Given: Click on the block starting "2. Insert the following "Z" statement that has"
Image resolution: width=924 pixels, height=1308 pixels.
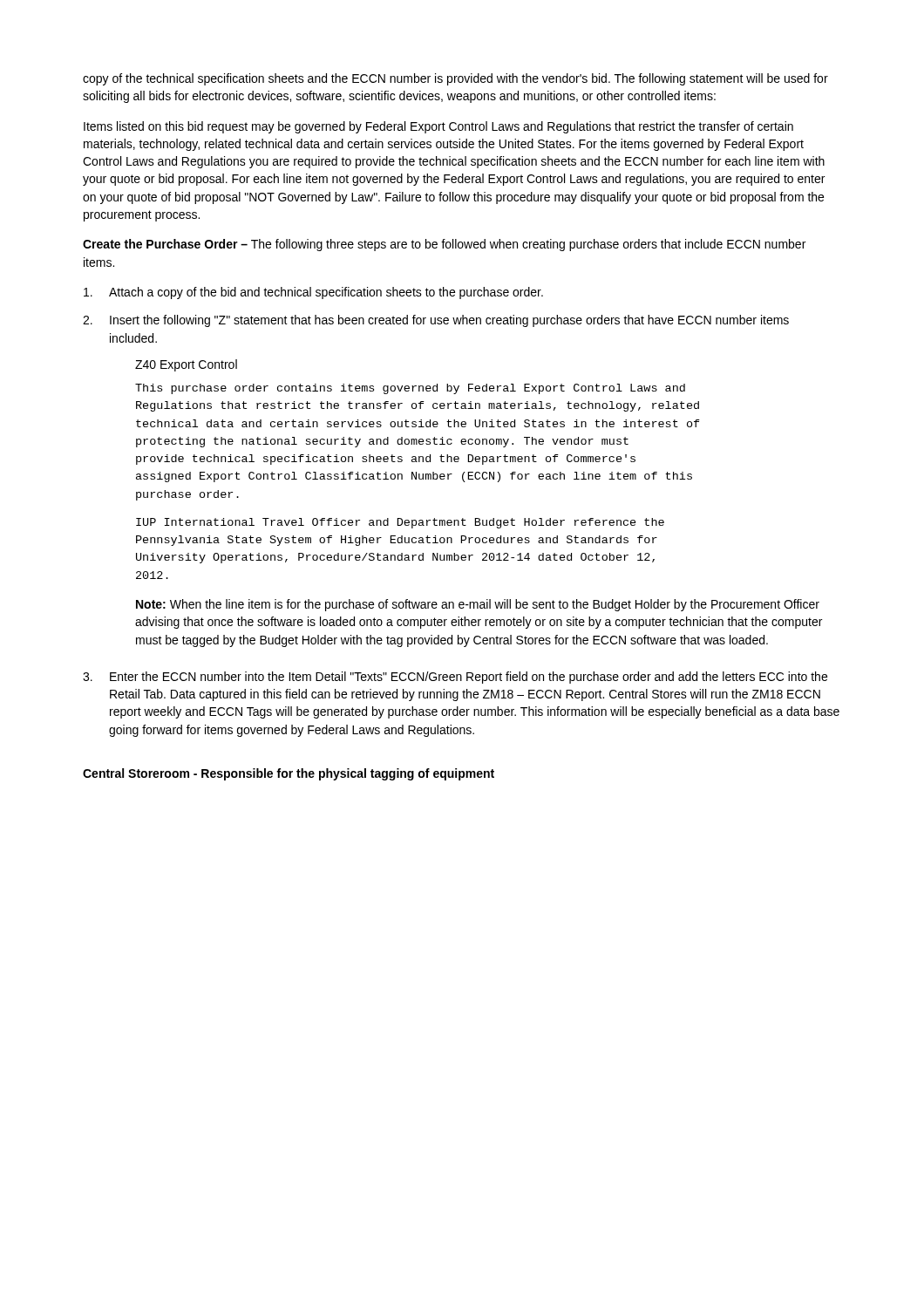Looking at the screenshot, I should point(462,484).
